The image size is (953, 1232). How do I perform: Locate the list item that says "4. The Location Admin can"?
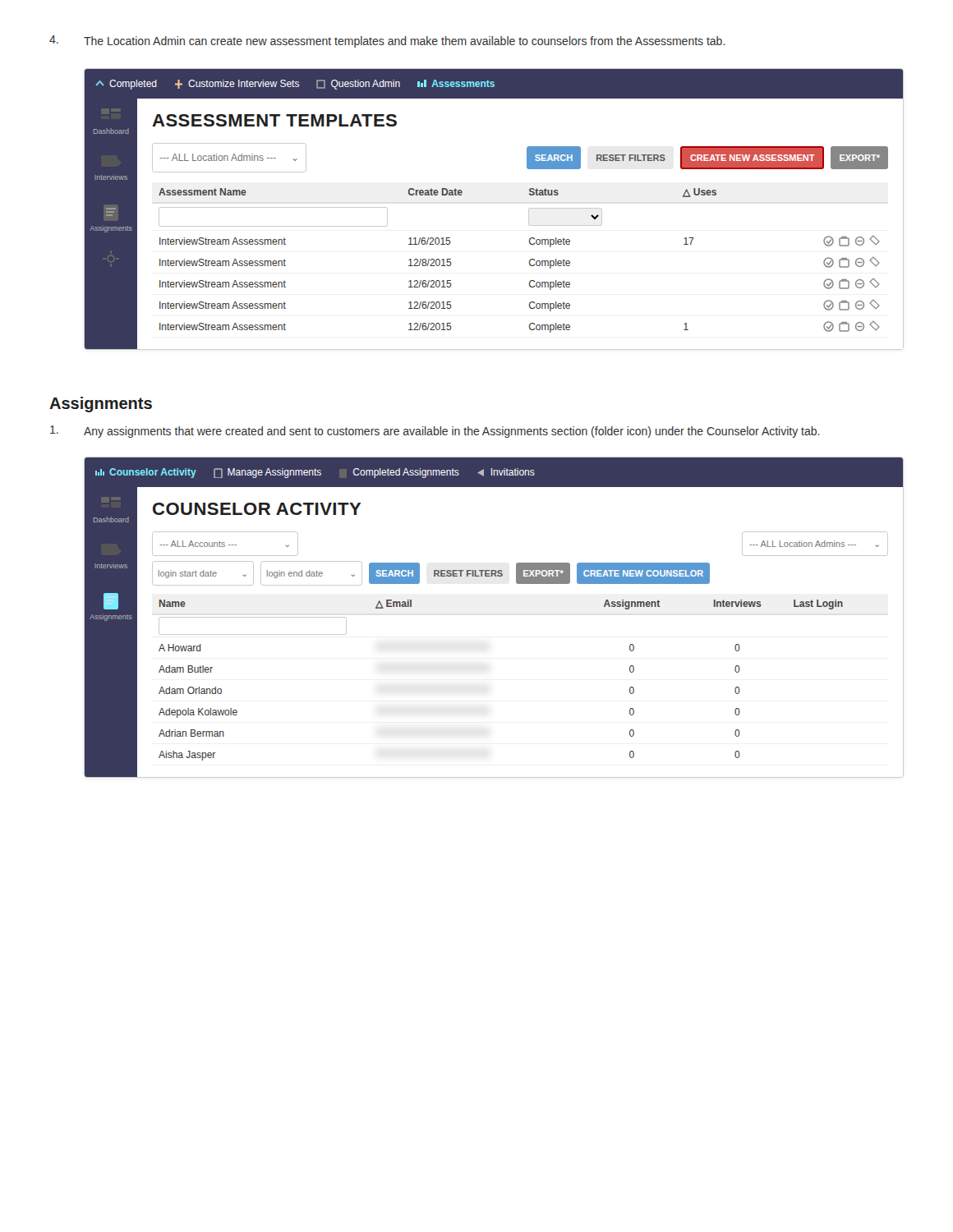(387, 42)
